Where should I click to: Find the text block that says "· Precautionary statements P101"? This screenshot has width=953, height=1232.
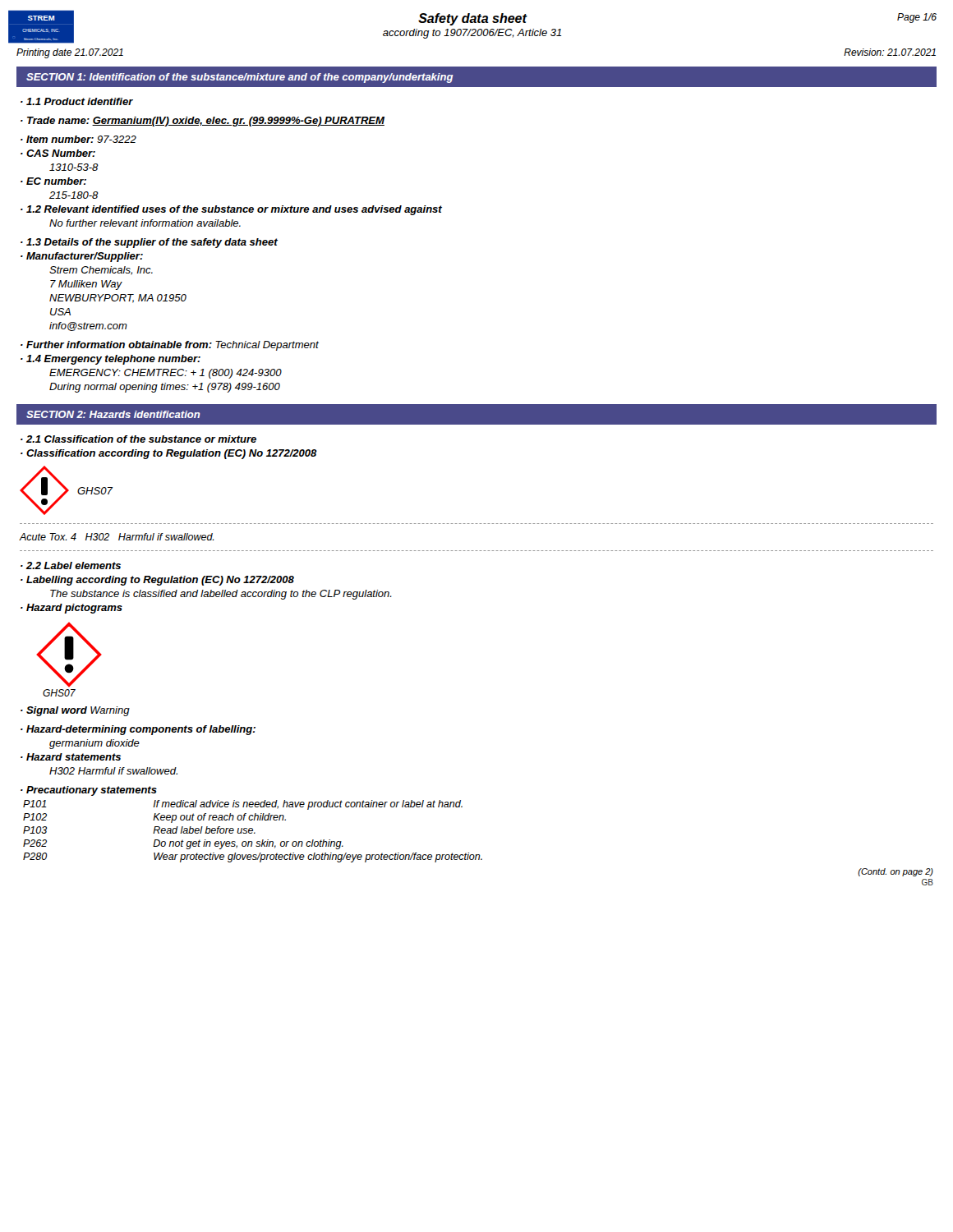[89, 791]
